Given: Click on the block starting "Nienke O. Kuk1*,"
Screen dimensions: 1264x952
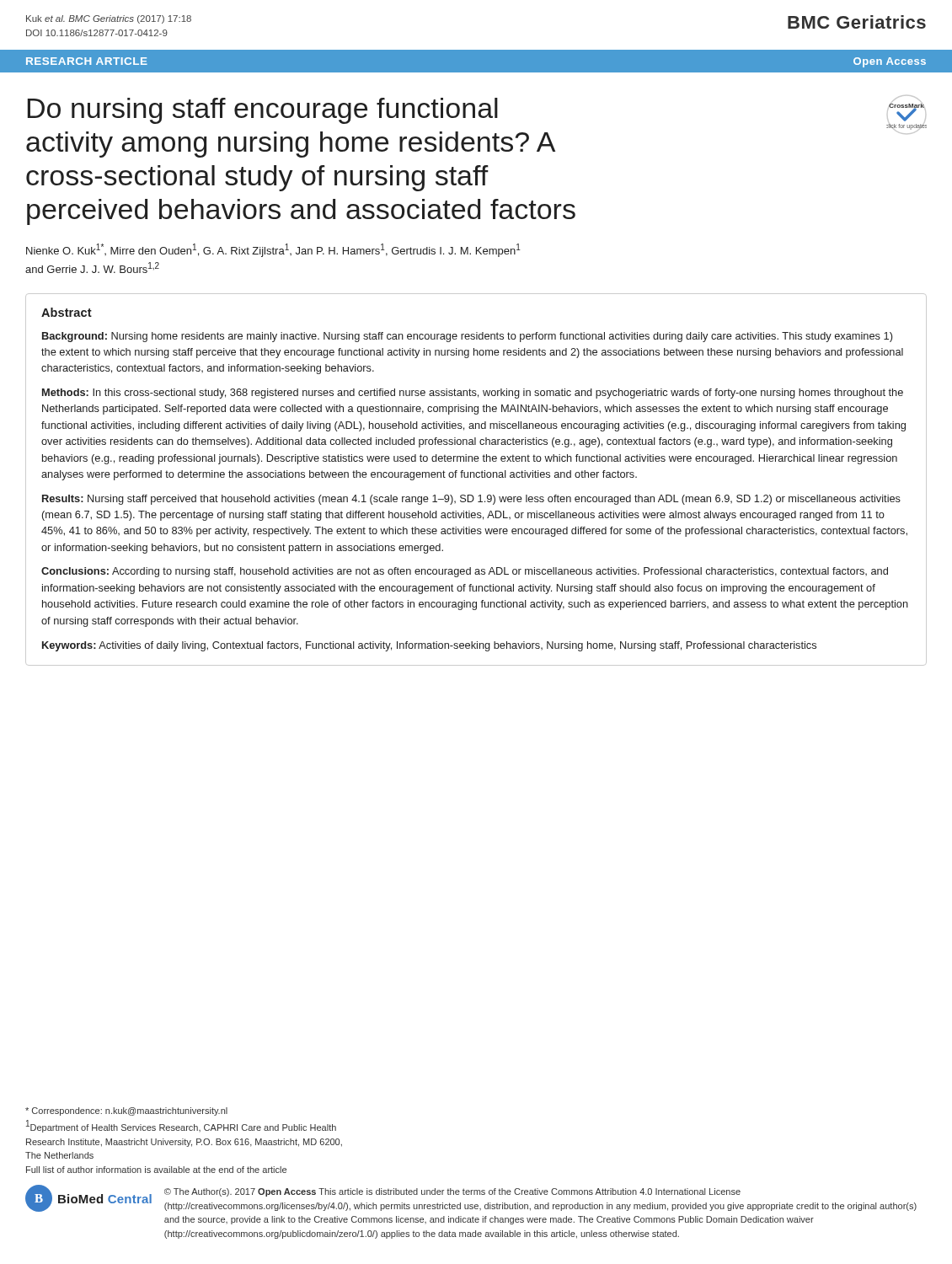Looking at the screenshot, I should pos(273,259).
